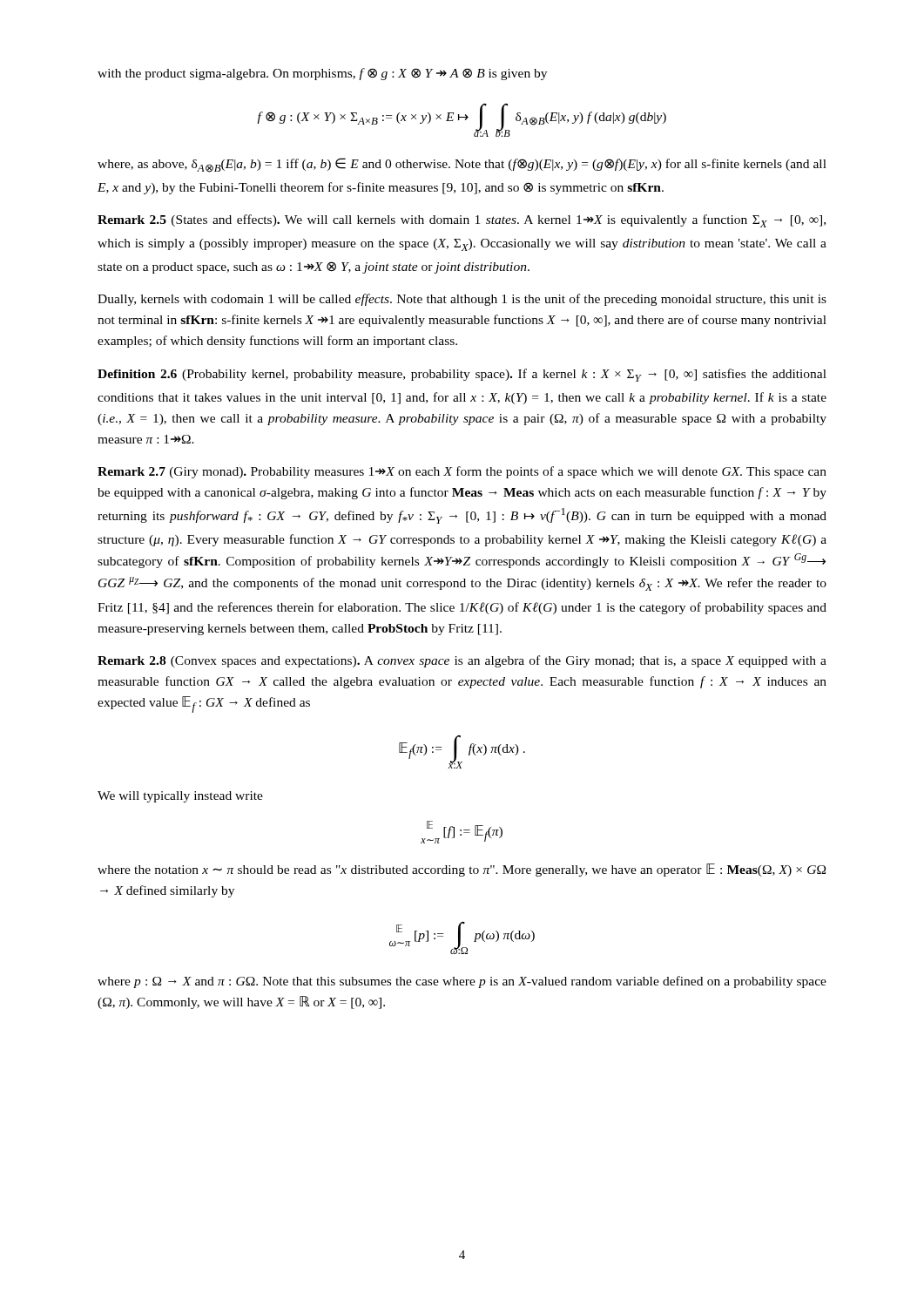Locate the formula with the text "𝔼 ω∼π [p] := ∫"
The image size is (924, 1307).
pyautogui.click(x=462, y=936)
